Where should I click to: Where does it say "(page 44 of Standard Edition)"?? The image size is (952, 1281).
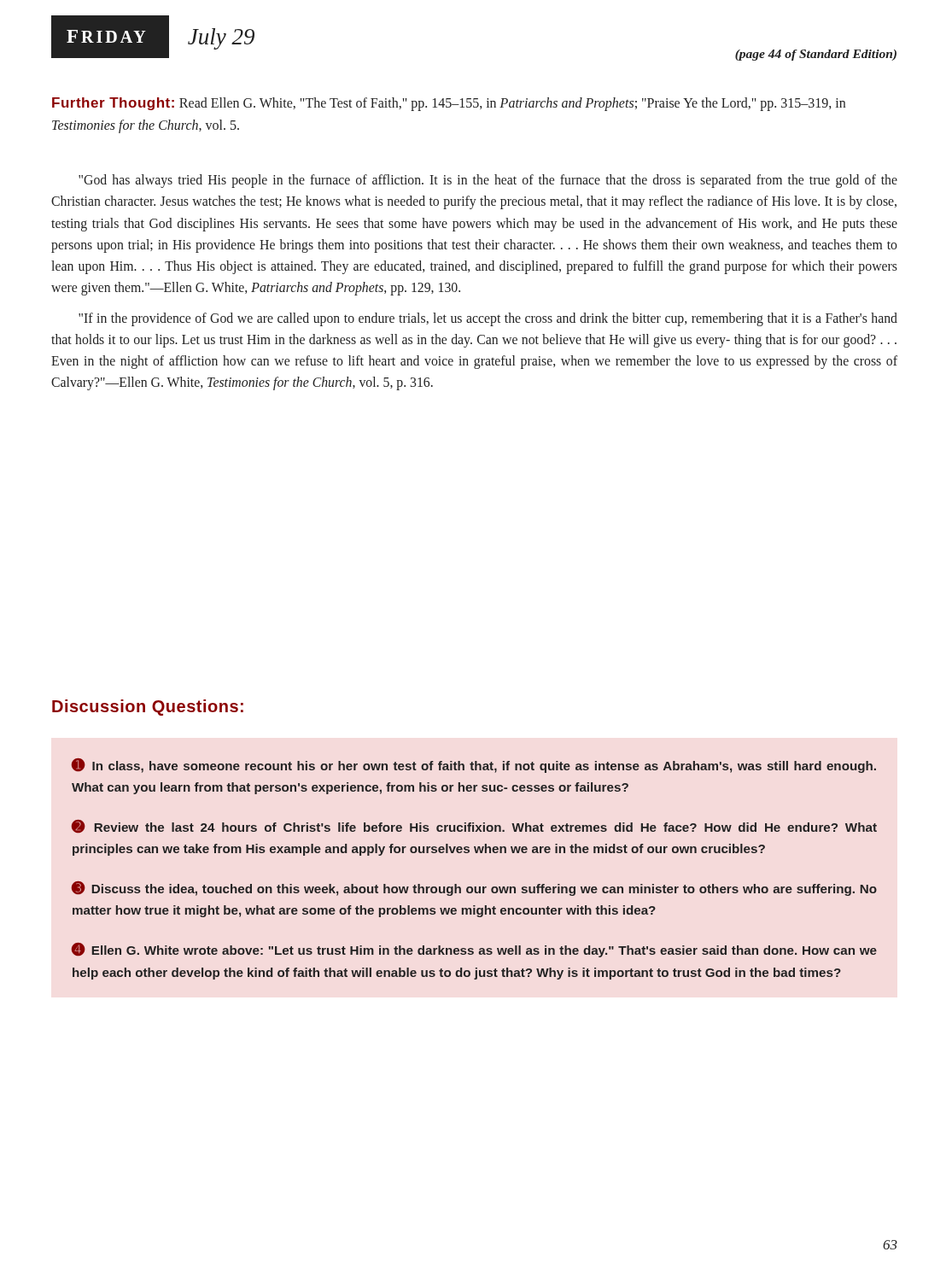pos(816,53)
